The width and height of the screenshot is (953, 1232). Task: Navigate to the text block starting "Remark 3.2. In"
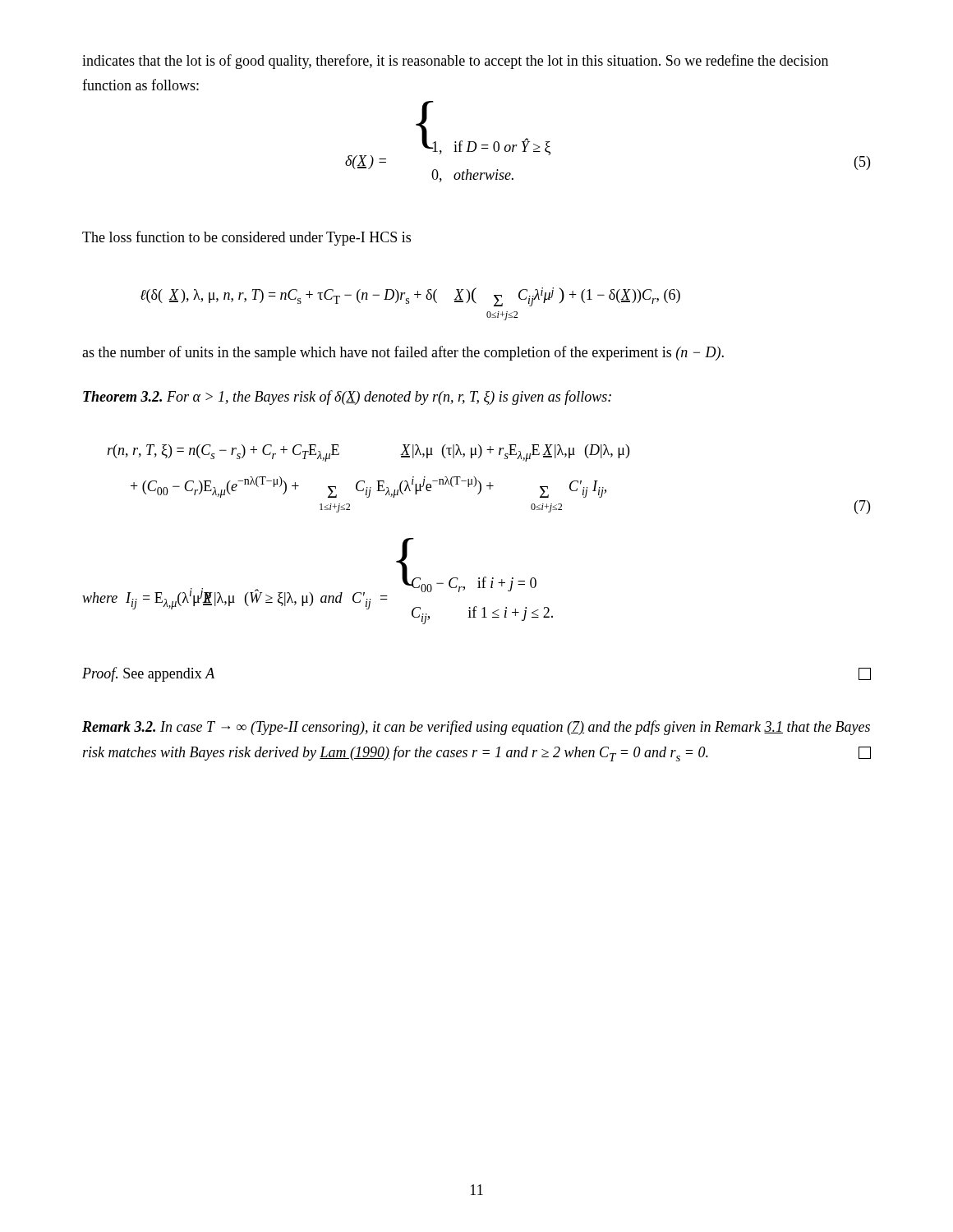(476, 743)
